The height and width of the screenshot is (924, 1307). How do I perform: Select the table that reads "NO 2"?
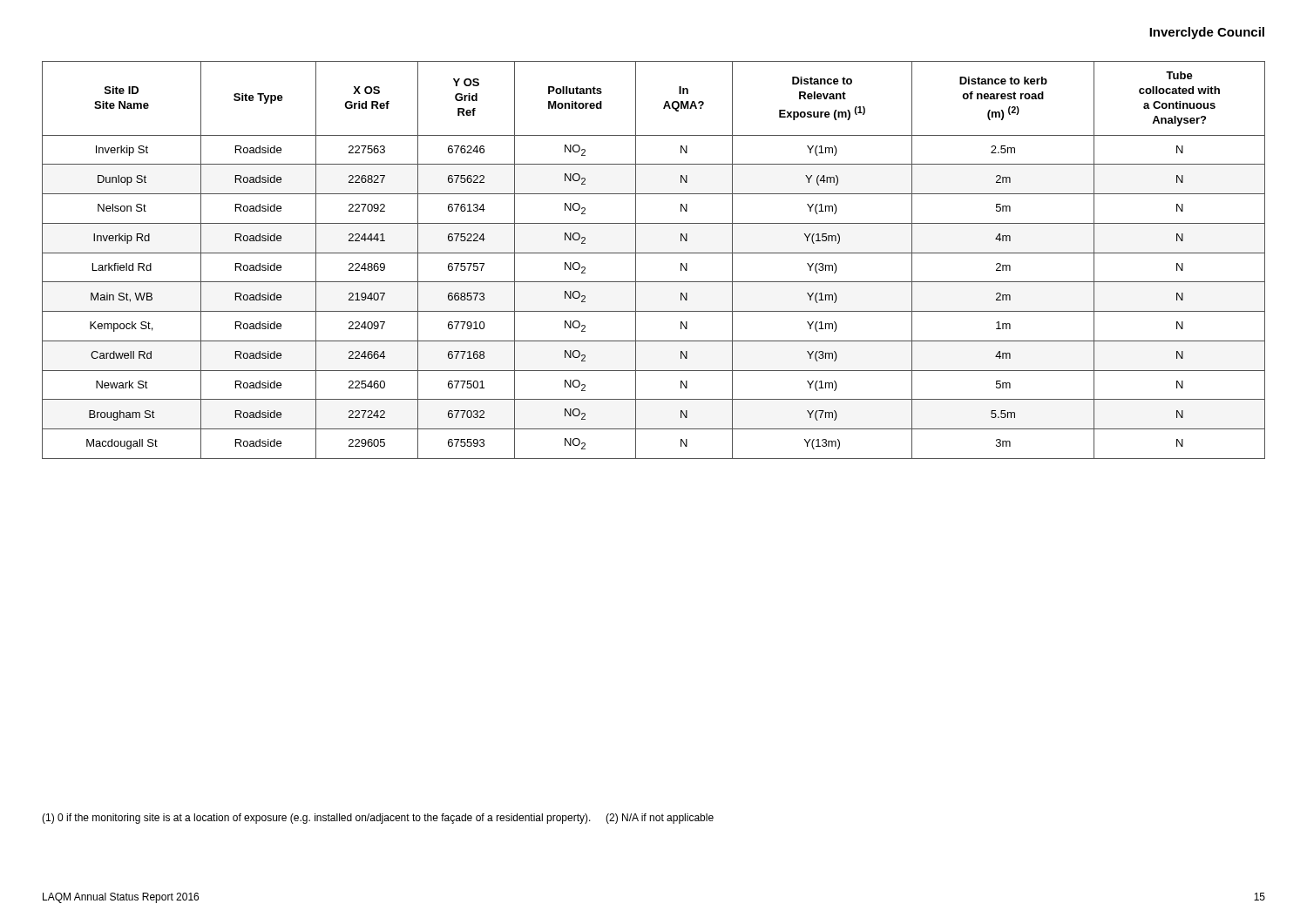tap(654, 260)
